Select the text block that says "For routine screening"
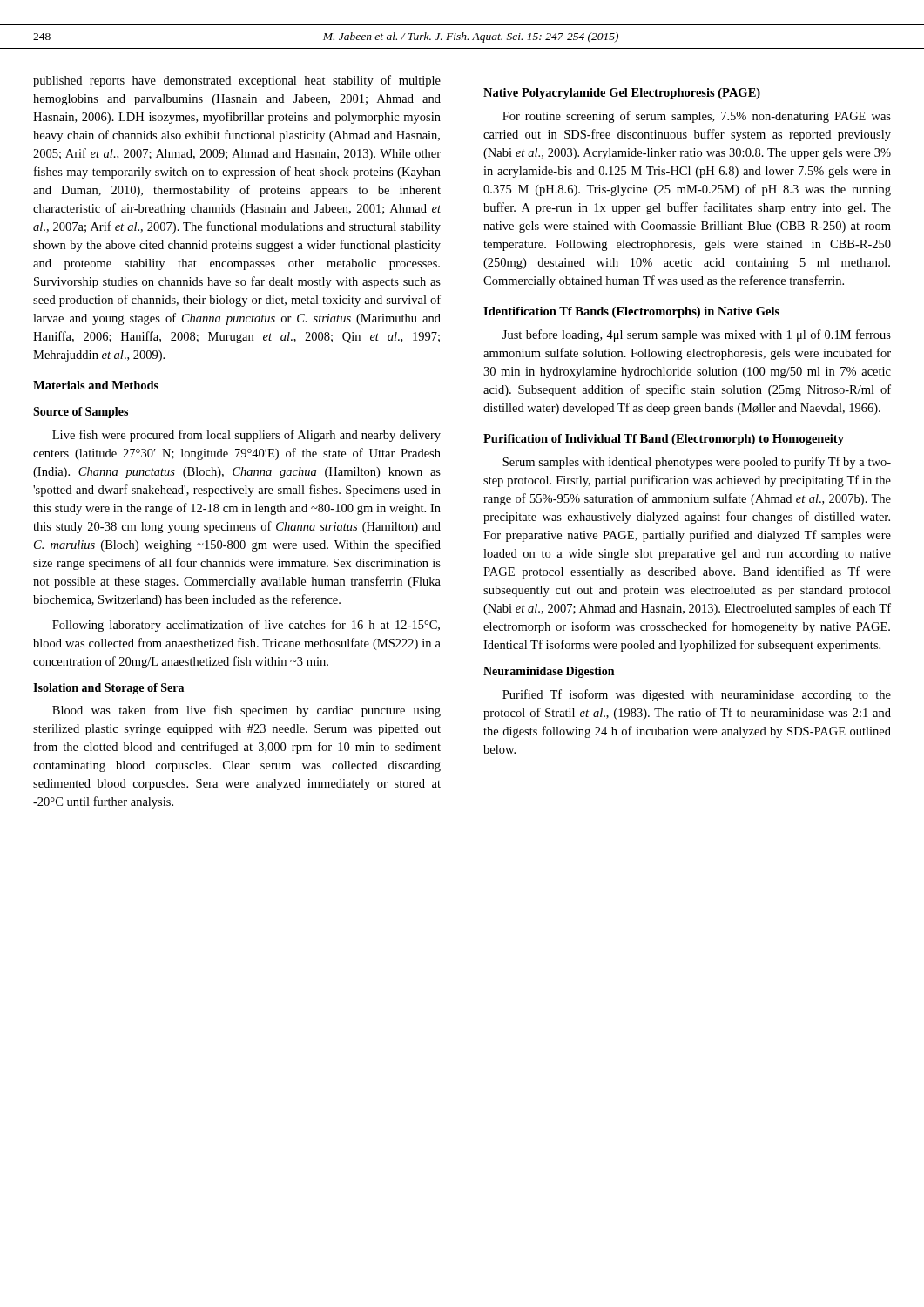The image size is (924, 1307). (x=687, y=199)
